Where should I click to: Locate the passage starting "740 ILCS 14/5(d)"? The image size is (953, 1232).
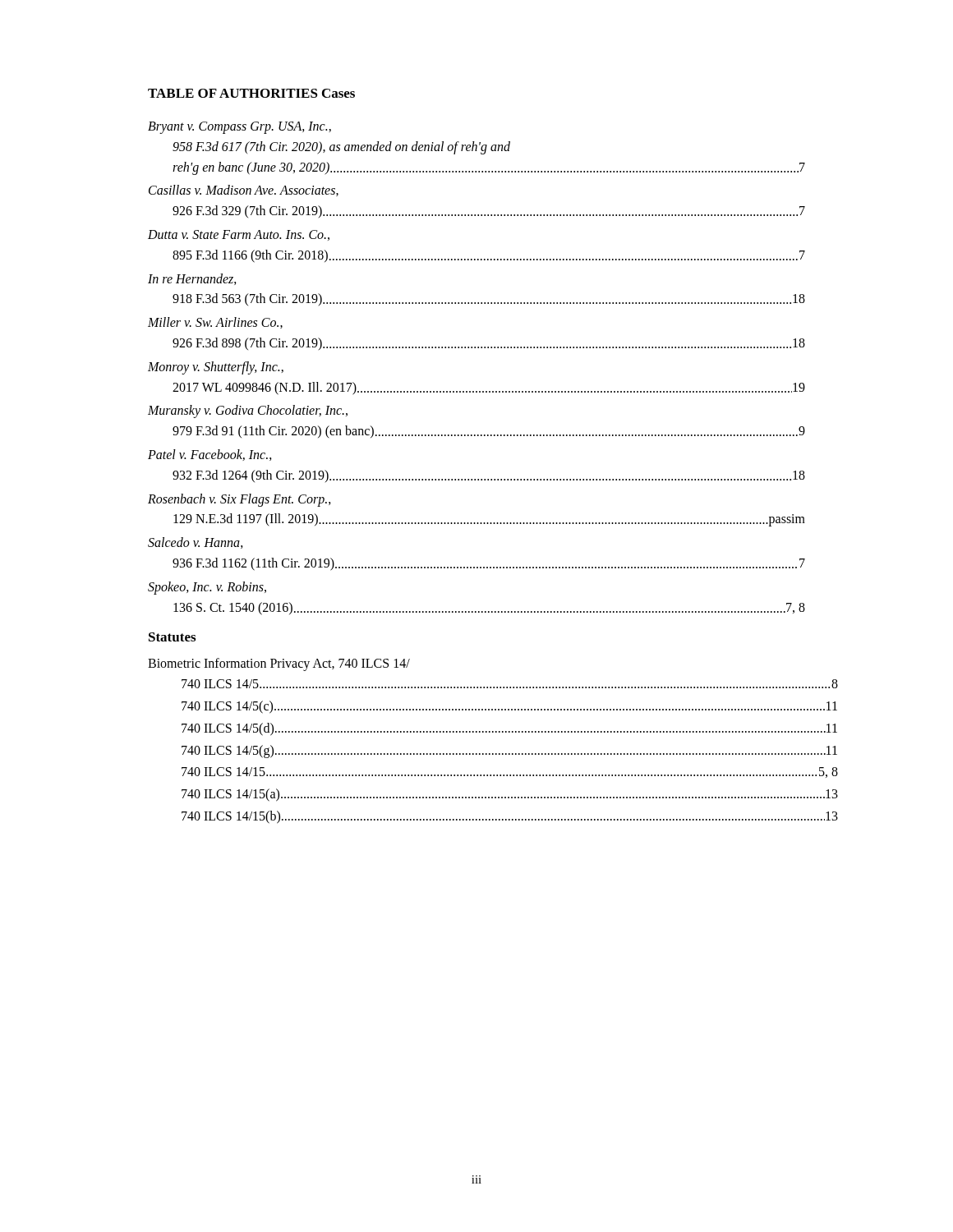pos(476,729)
